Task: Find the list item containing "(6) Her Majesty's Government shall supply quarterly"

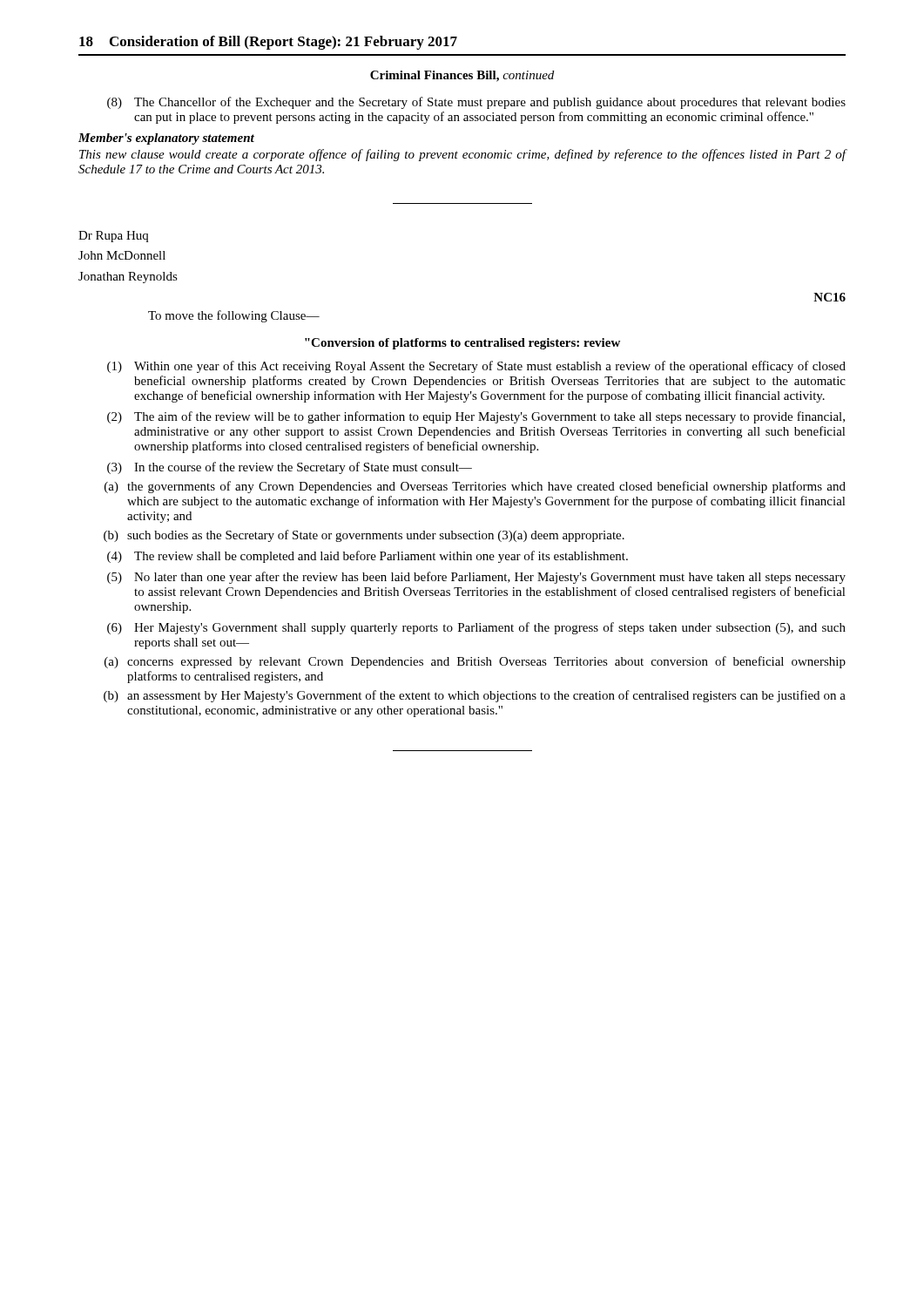Action: pyautogui.click(x=462, y=669)
